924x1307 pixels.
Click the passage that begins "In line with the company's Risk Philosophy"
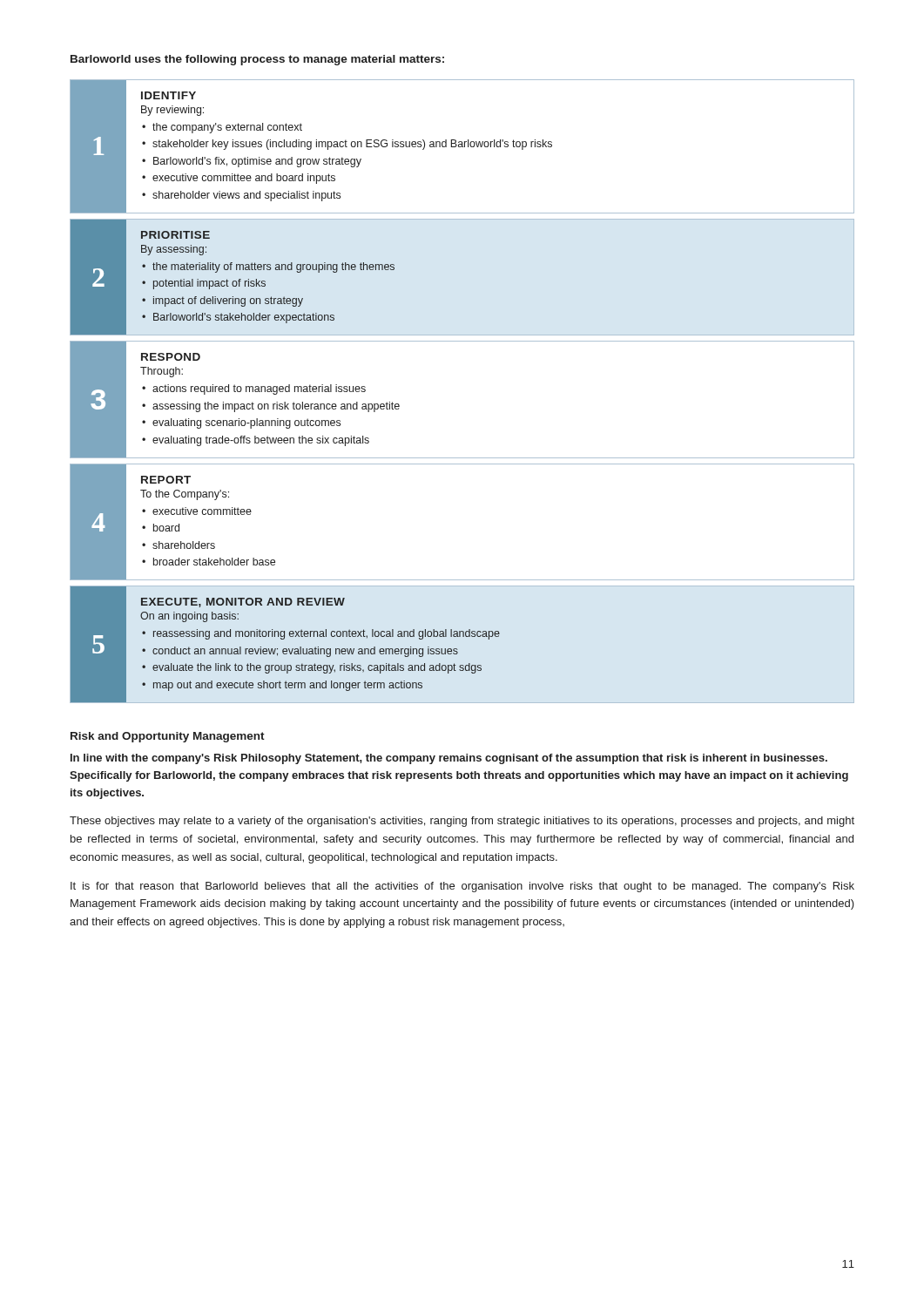459,775
